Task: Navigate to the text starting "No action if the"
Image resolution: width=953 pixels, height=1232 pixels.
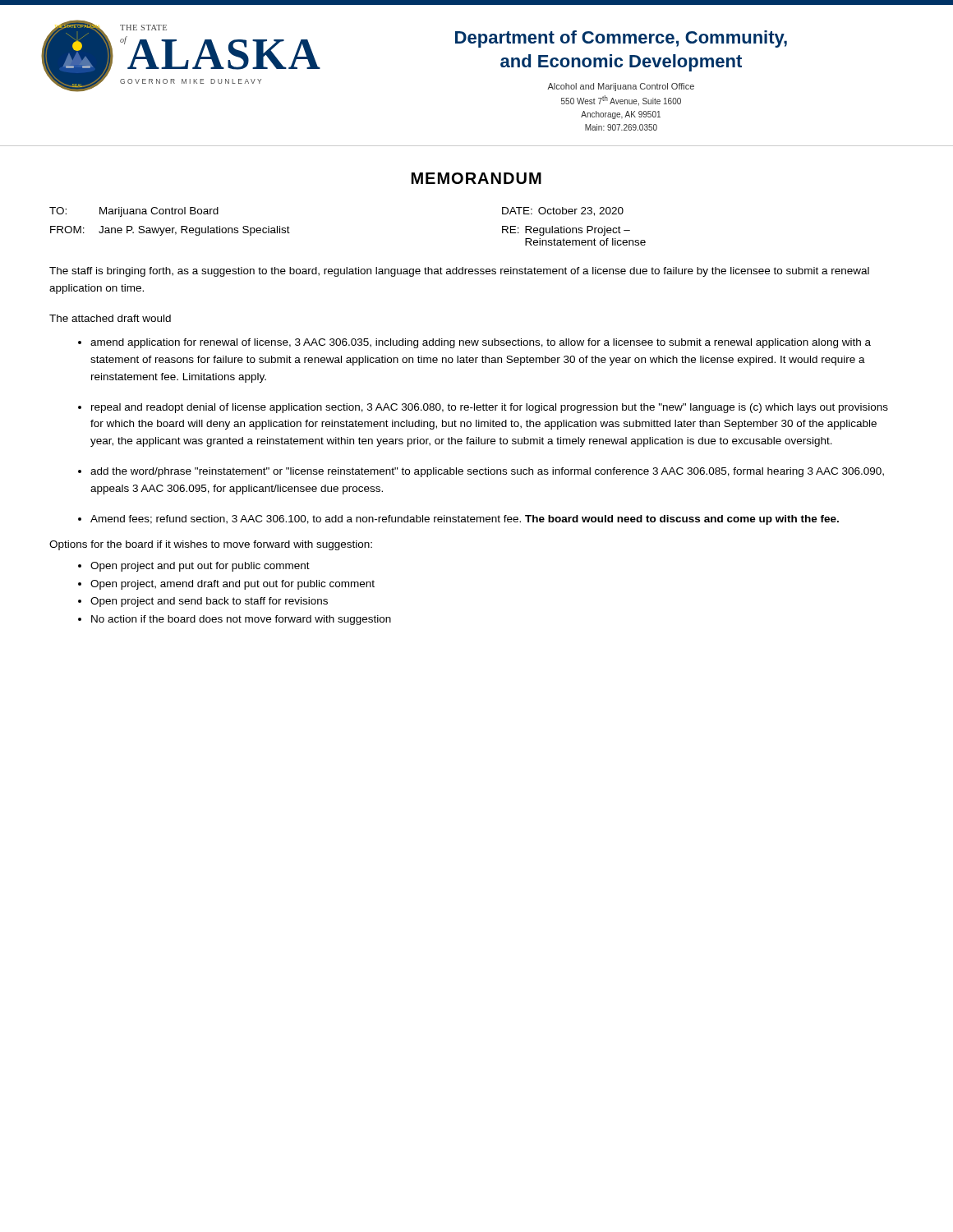Action: pyautogui.click(x=241, y=619)
